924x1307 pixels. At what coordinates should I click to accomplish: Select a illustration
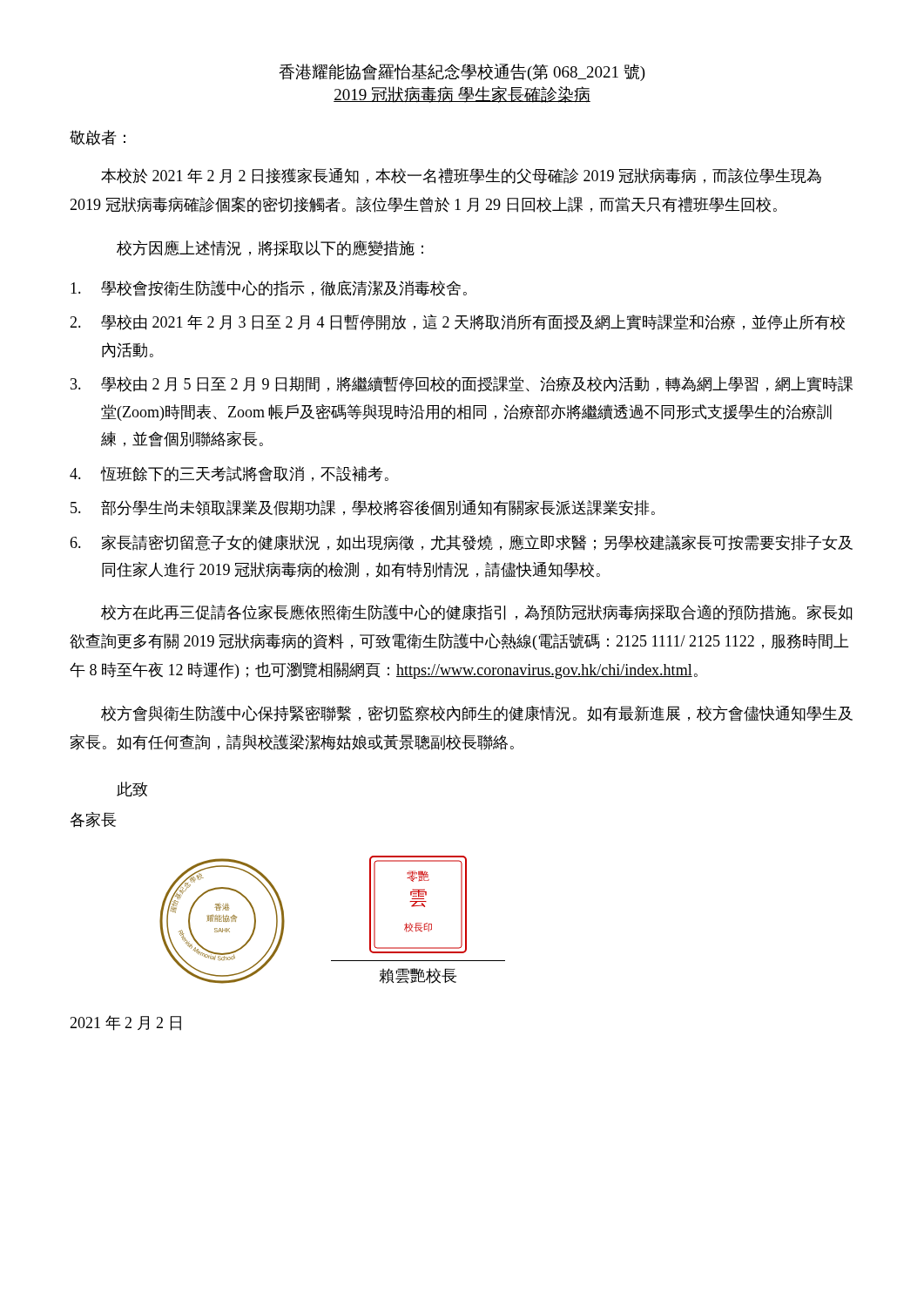[x=506, y=919]
